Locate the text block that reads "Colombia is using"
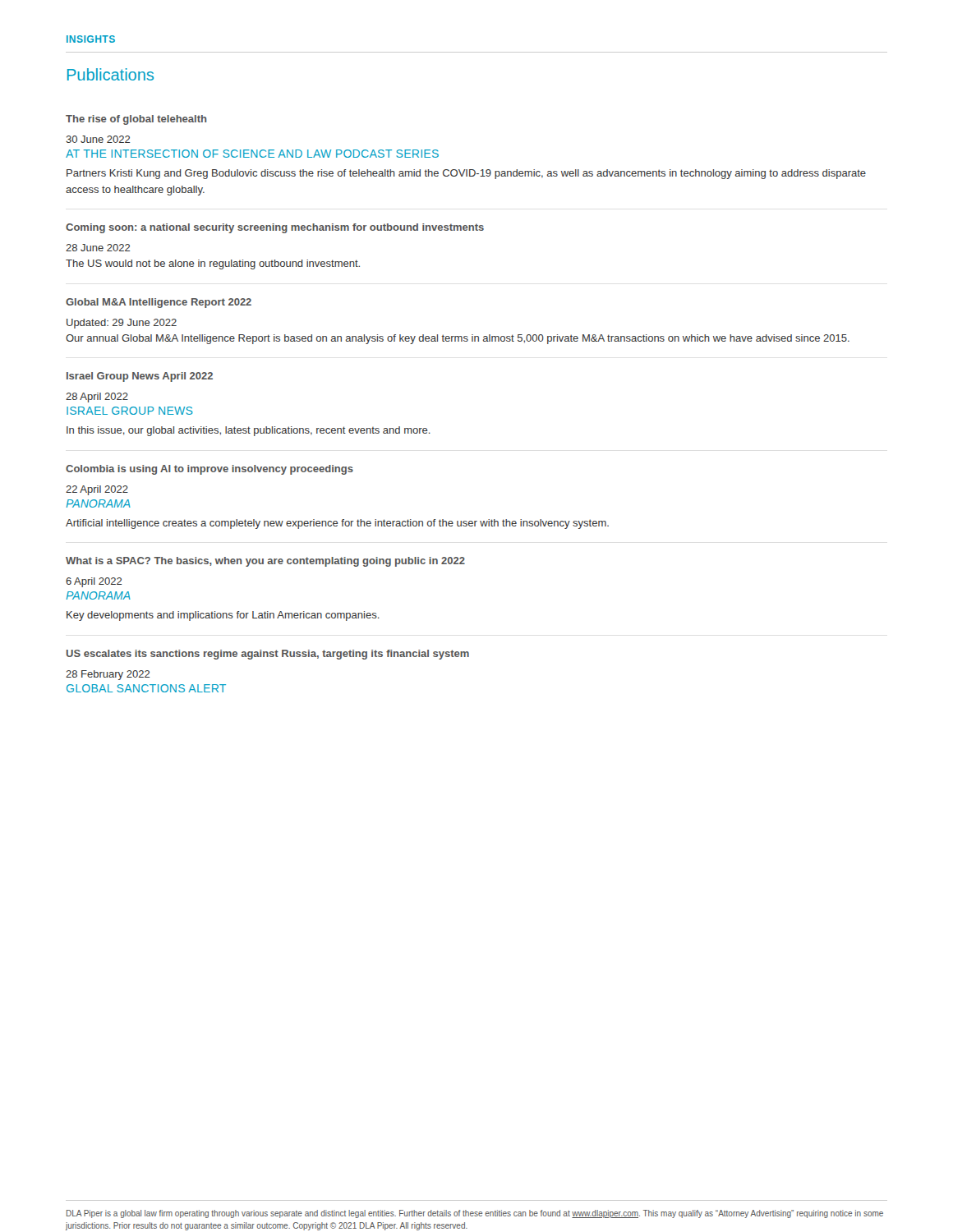Screen dimensions: 1232x953 (x=209, y=470)
